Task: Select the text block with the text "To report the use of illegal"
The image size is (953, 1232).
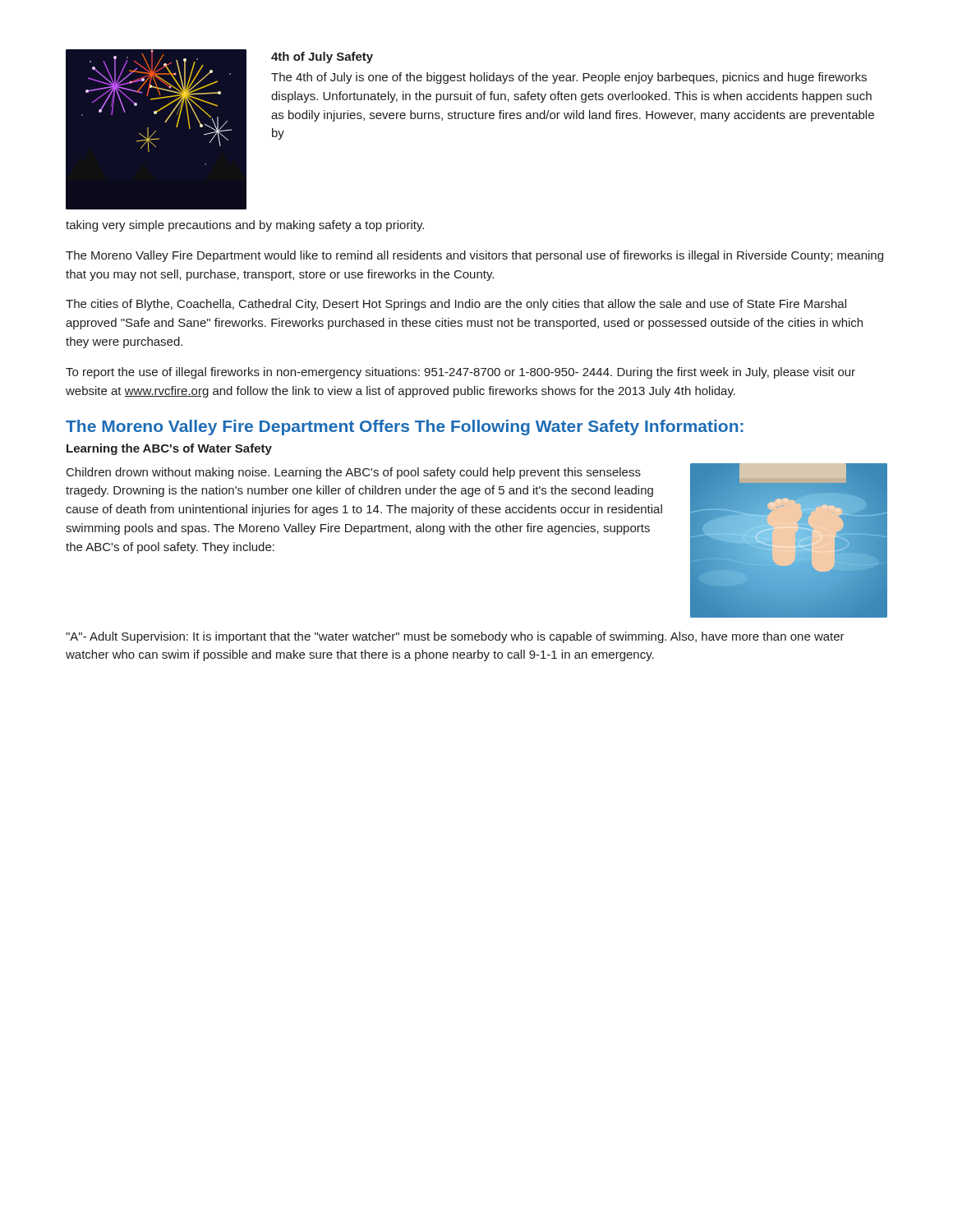Action: coord(461,381)
